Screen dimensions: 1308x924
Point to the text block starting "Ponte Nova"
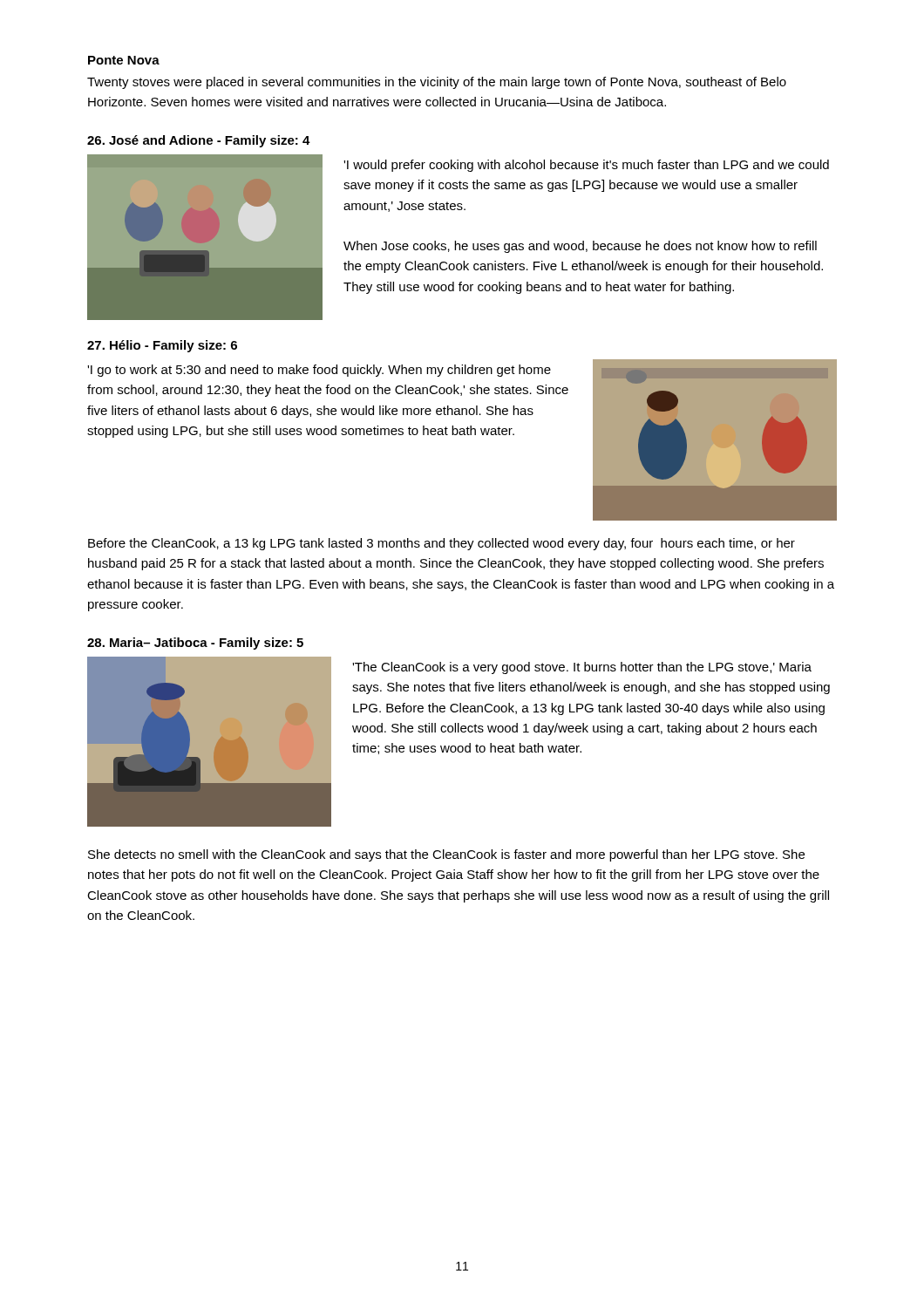(x=123, y=60)
